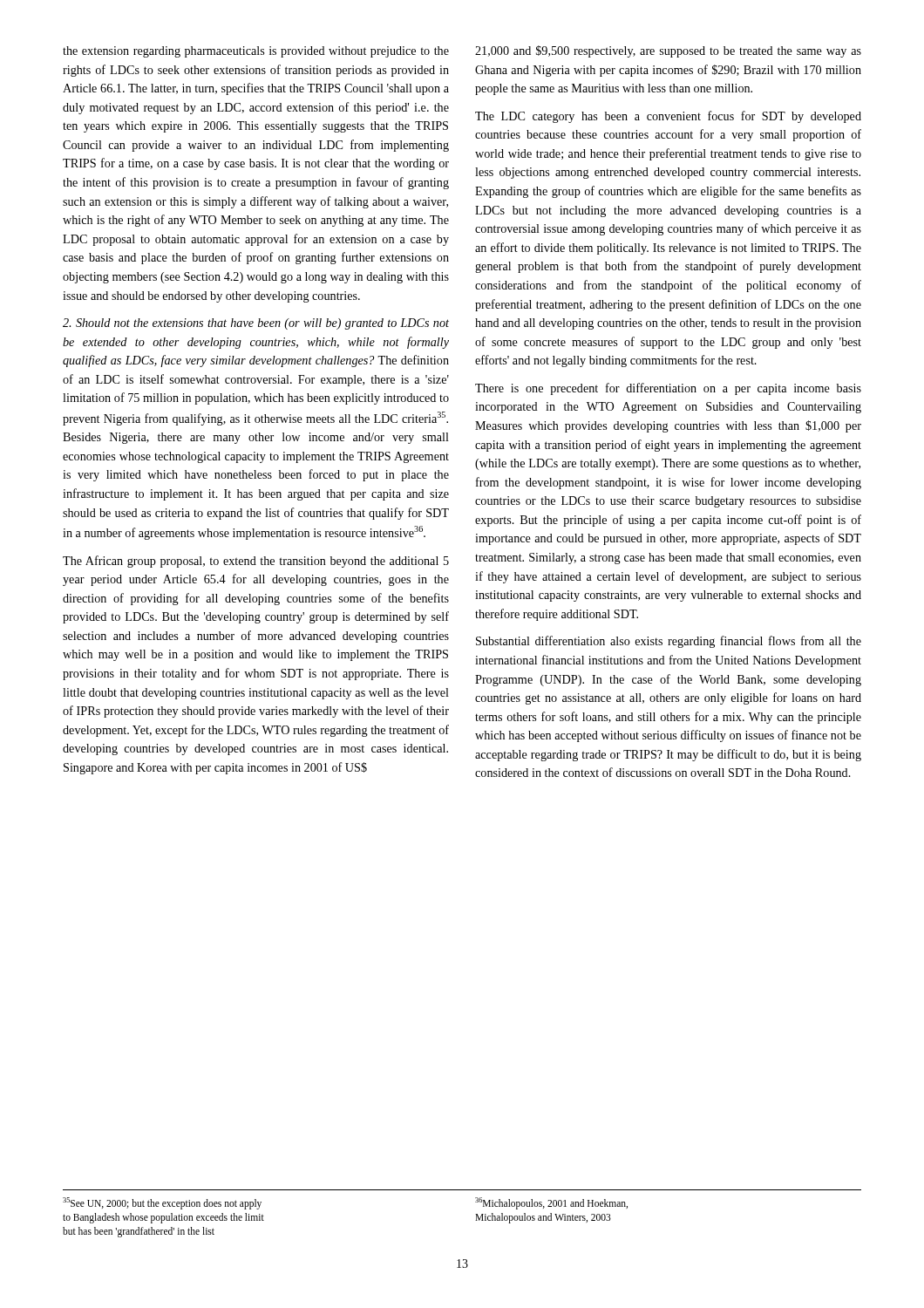Find the block on this page that starts "21,000 and $9,500 respectively, are supposed to be"

coord(668,70)
